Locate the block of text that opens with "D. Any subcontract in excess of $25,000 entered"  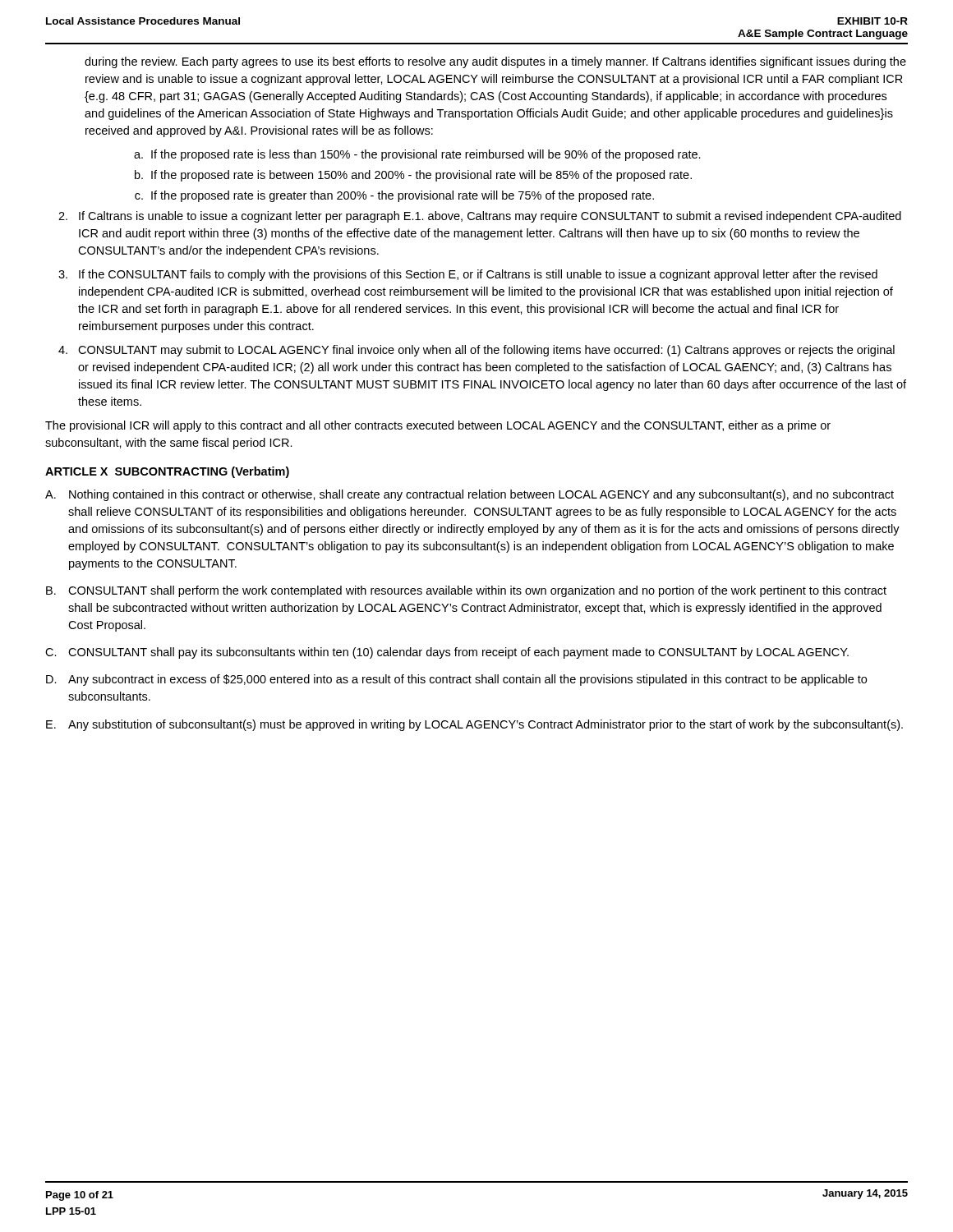click(x=476, y=689)
